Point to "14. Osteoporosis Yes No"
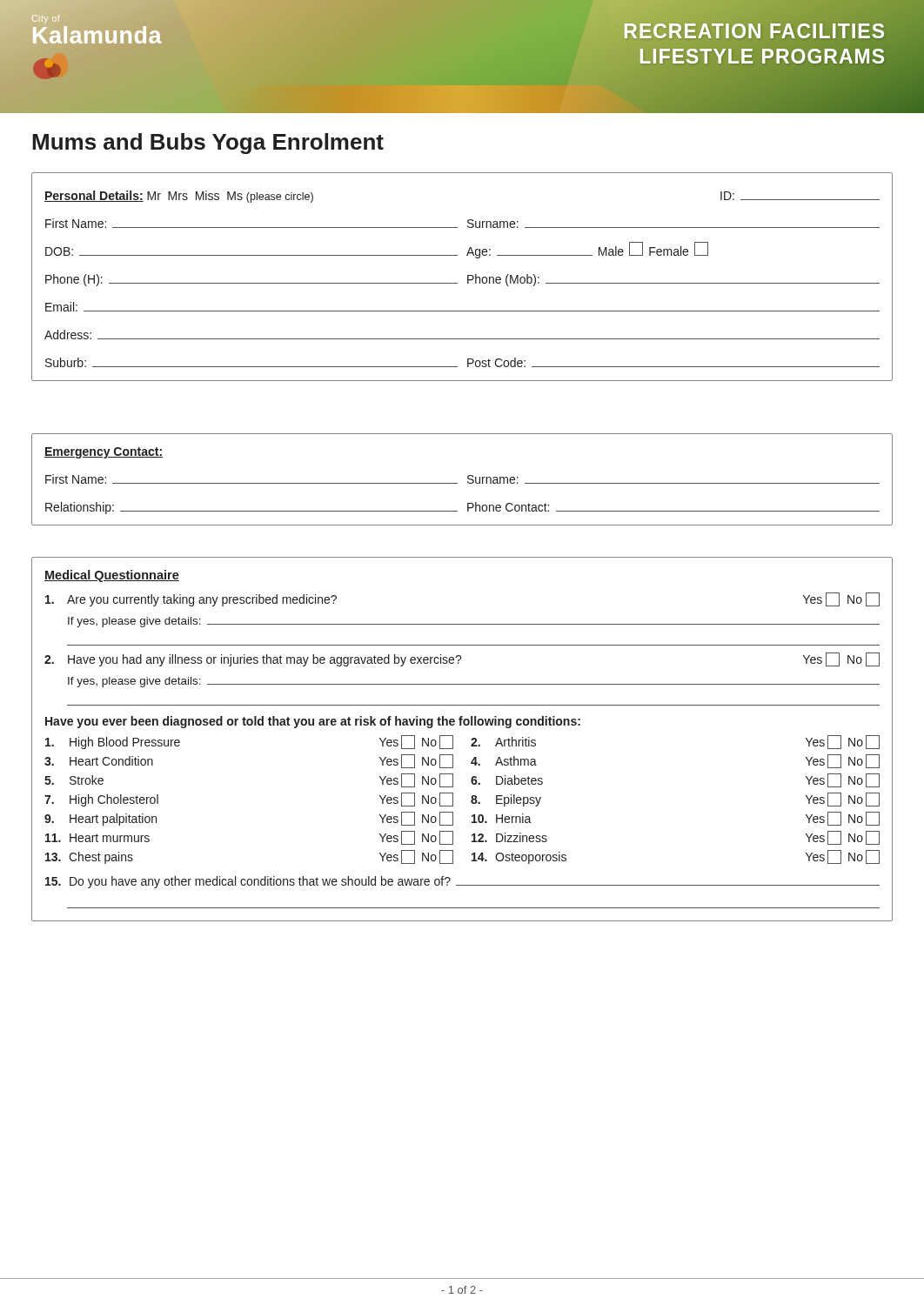Image resolution: width=924 pixels, height=1305 pixels. (x=523, y=856)
